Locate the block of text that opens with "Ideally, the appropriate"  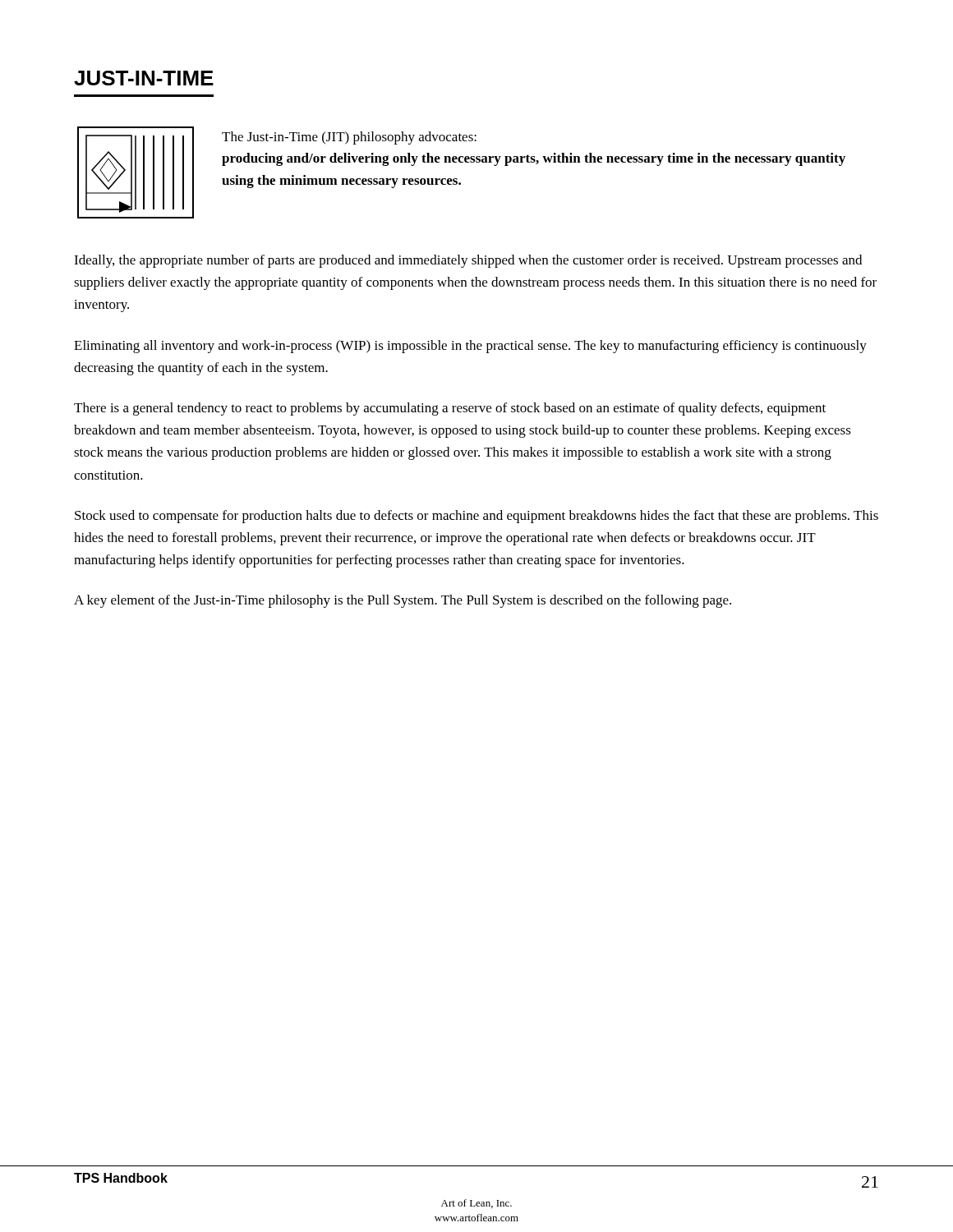pyautogui.click(x=475, y=282)
